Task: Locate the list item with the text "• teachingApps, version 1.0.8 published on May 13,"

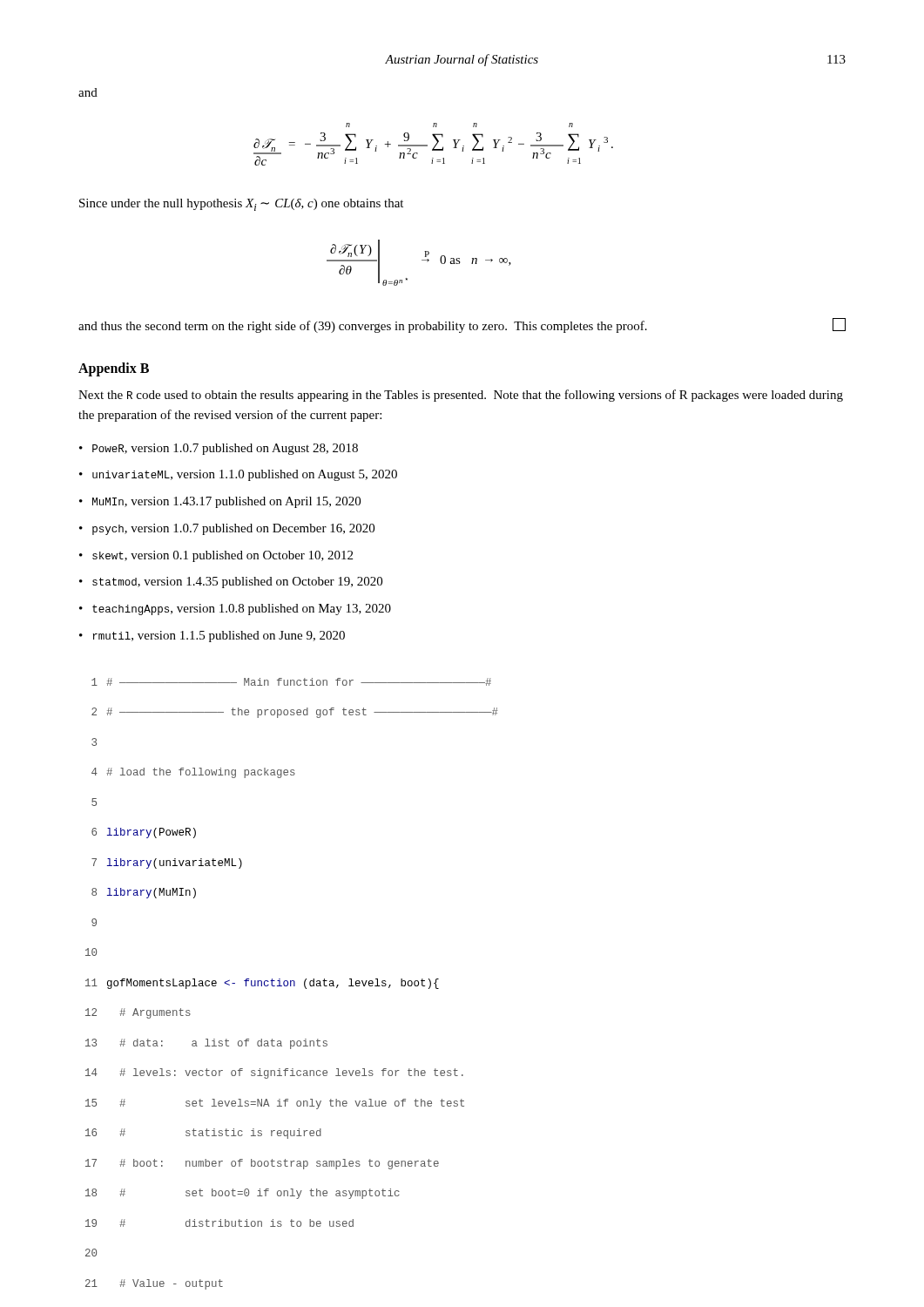Action: [235, 609]
